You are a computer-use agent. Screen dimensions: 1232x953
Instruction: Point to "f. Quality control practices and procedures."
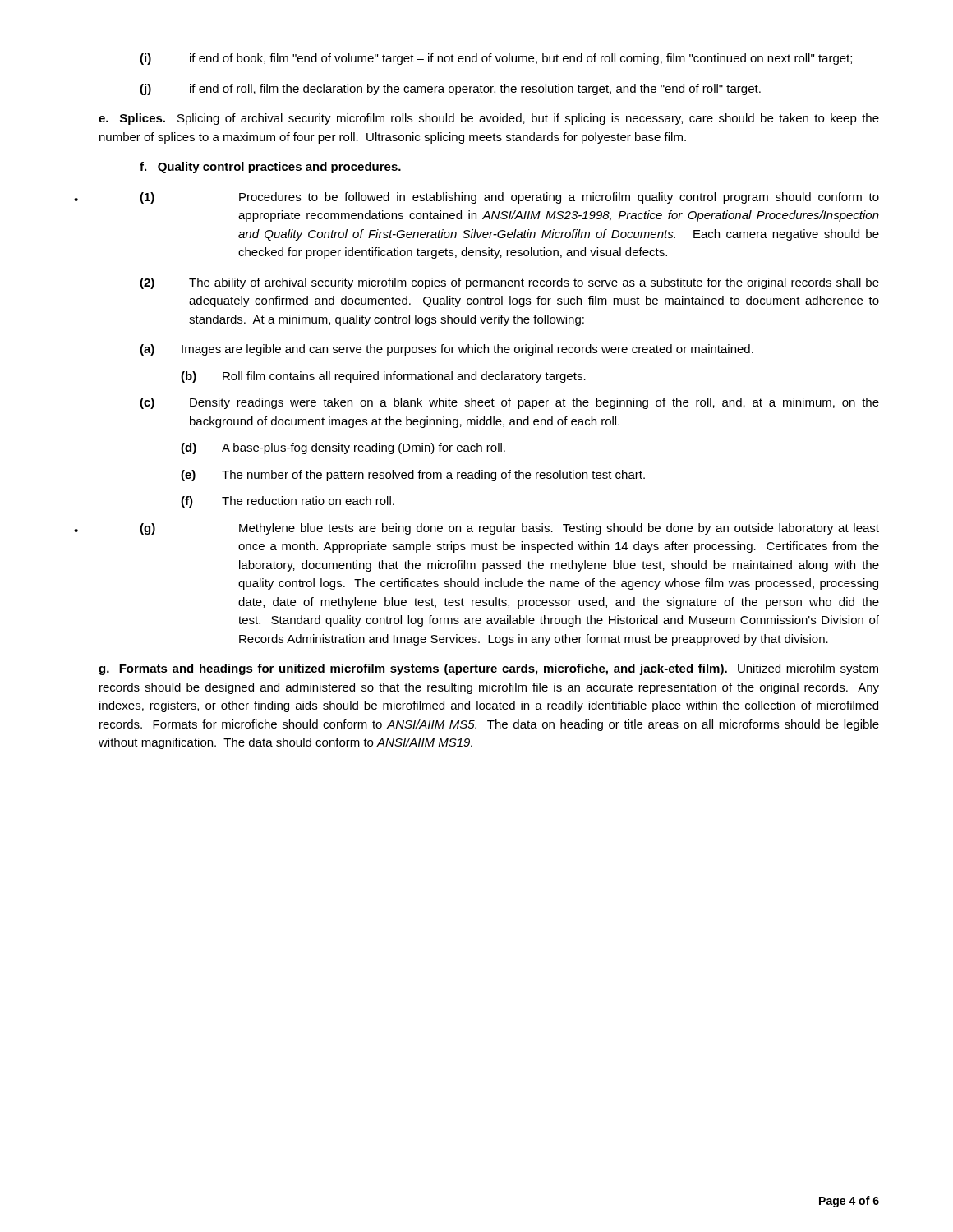click(271, 166)
